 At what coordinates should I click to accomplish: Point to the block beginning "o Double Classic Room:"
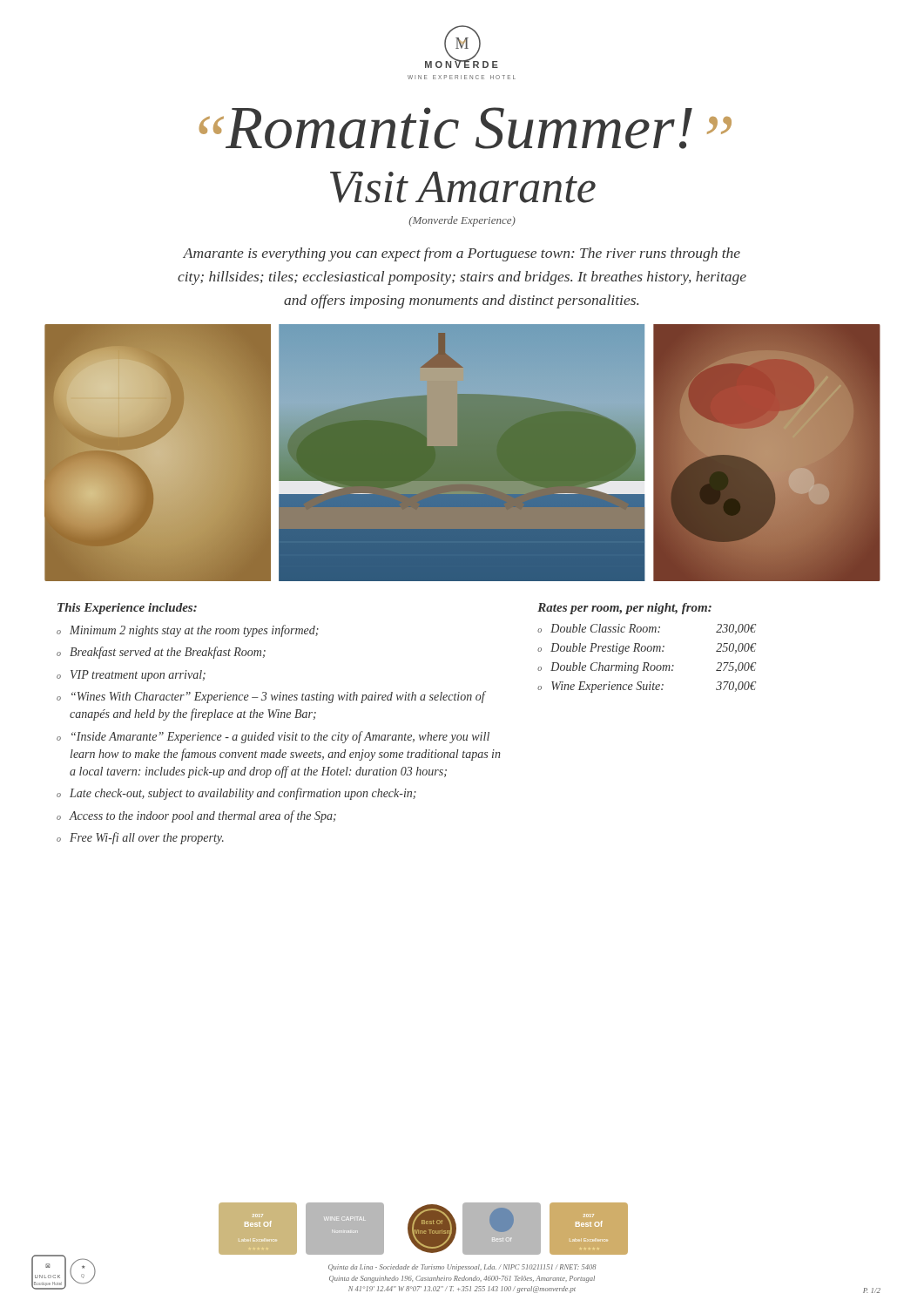pos(647,629)
